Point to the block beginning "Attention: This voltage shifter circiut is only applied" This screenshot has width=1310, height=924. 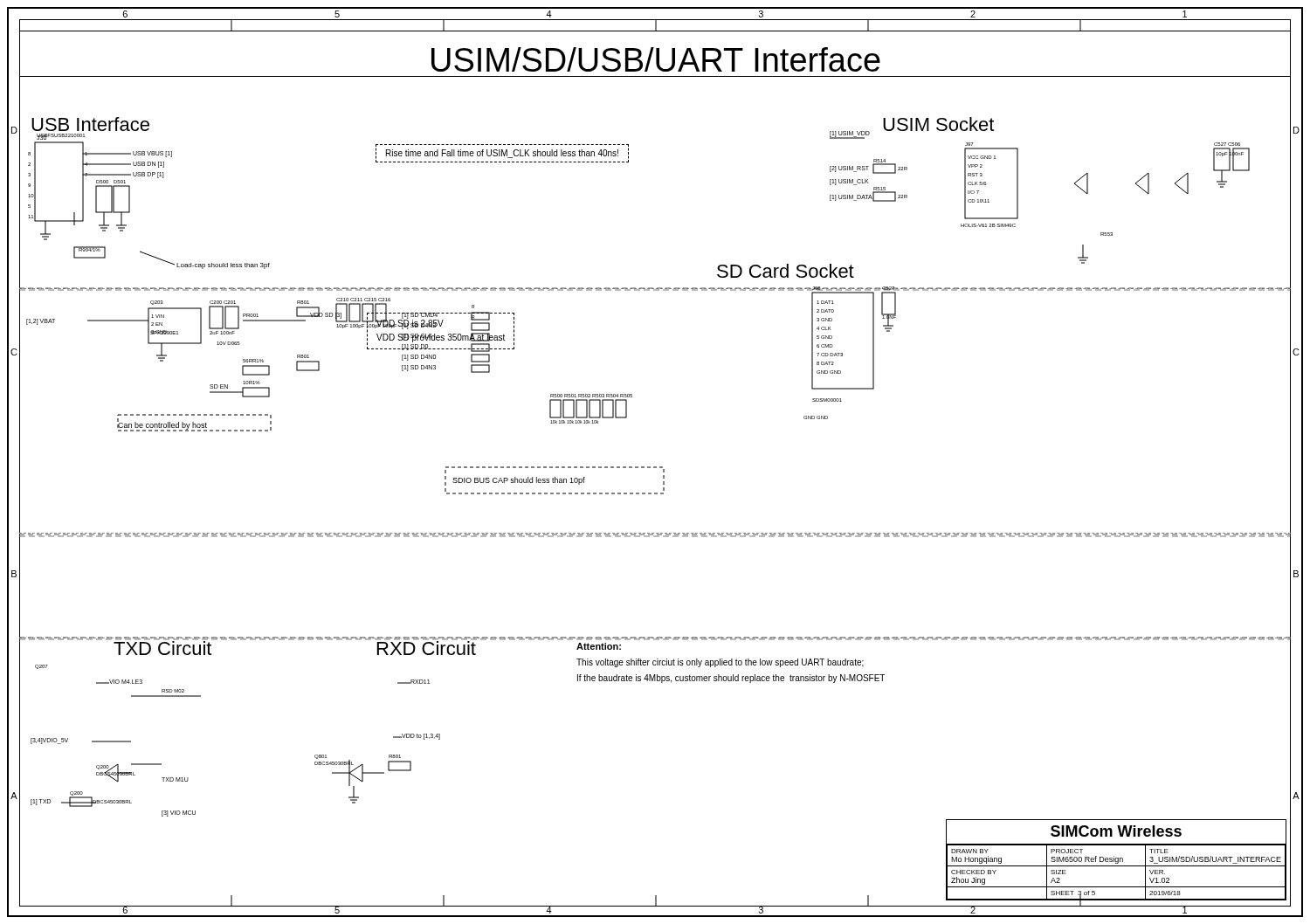coord(731,662)
